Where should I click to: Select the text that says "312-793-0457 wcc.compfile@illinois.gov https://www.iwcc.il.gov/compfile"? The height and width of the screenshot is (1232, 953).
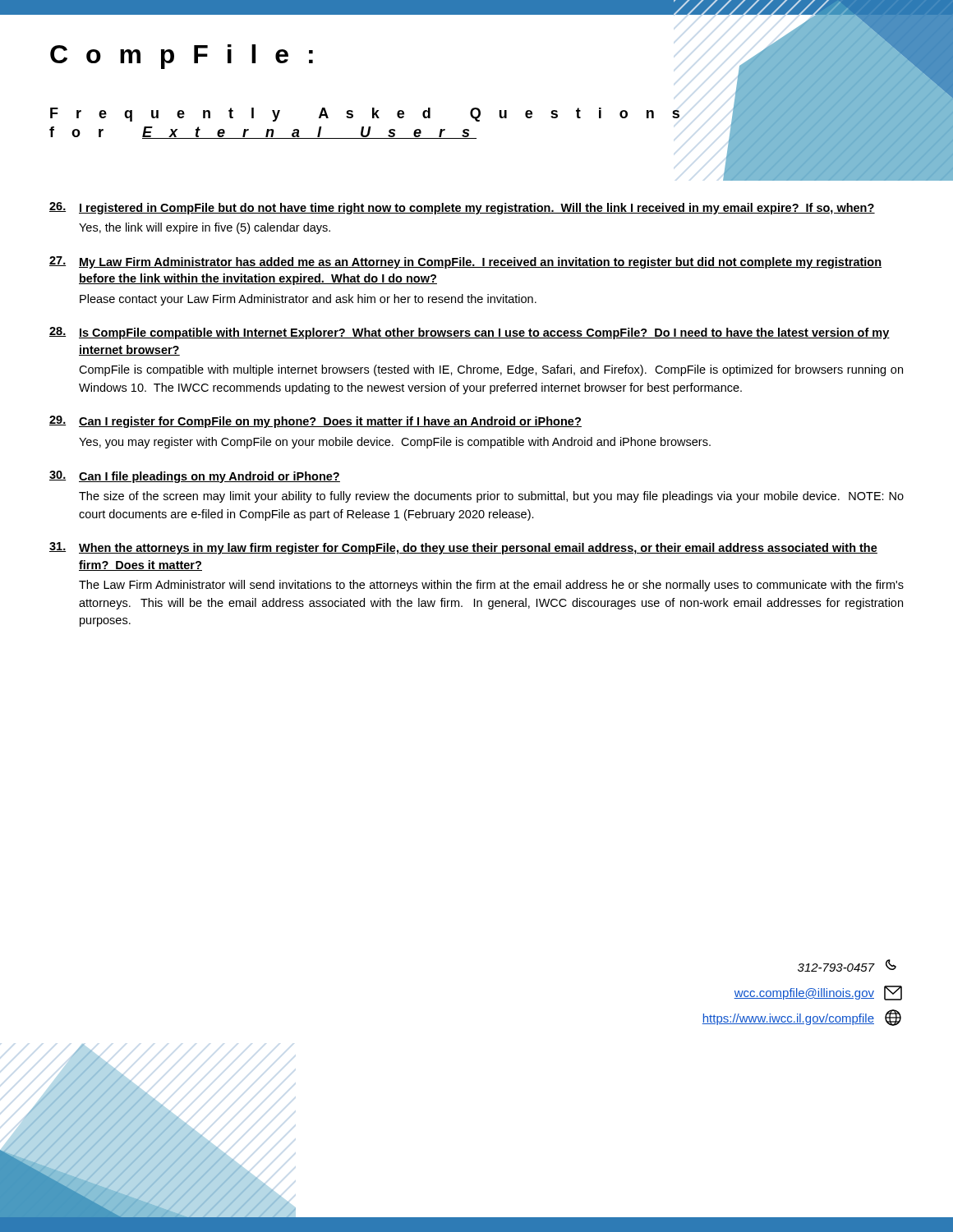tap(802, 992)
